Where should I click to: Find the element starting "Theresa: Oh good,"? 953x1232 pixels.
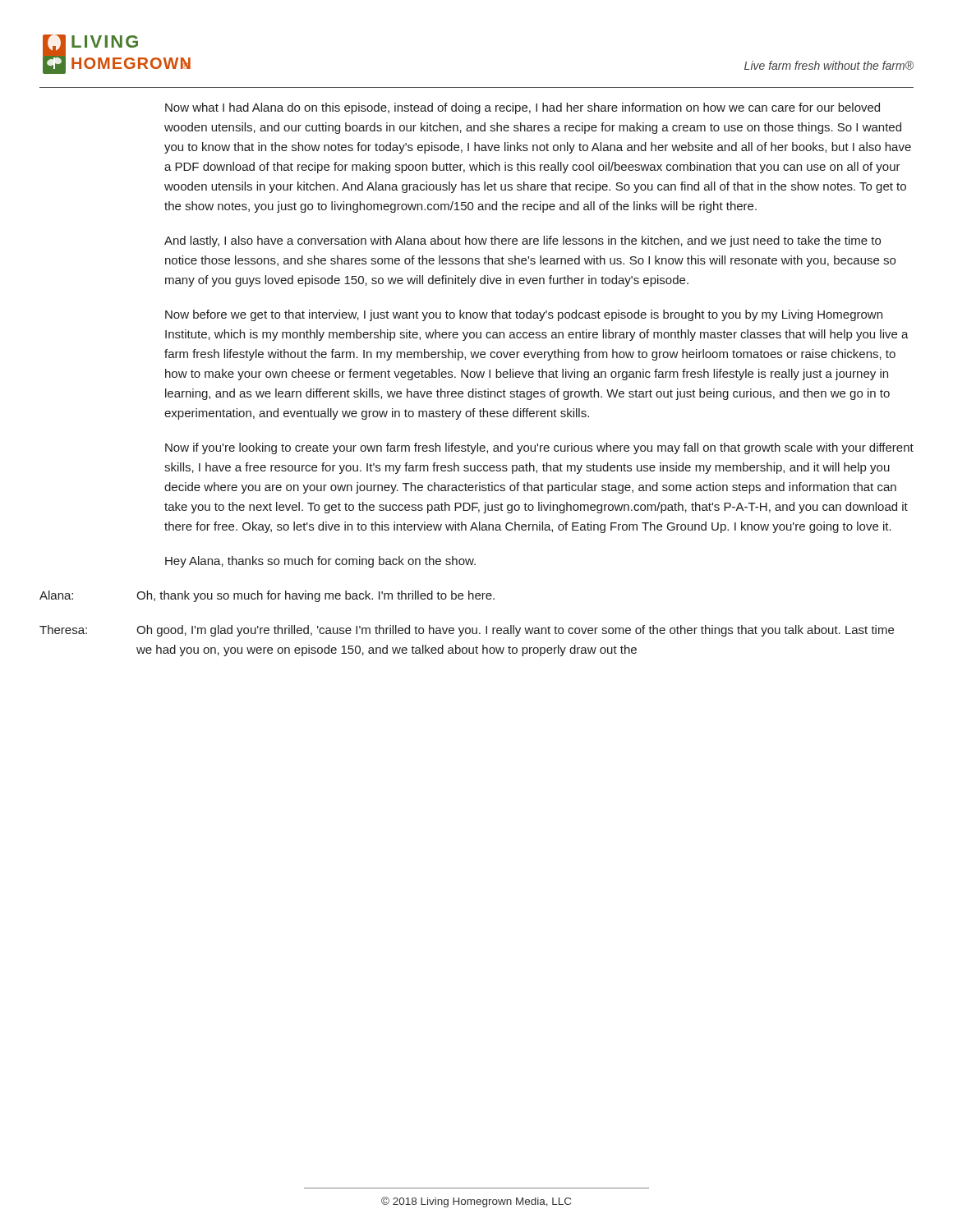click(x=539, y=640)
